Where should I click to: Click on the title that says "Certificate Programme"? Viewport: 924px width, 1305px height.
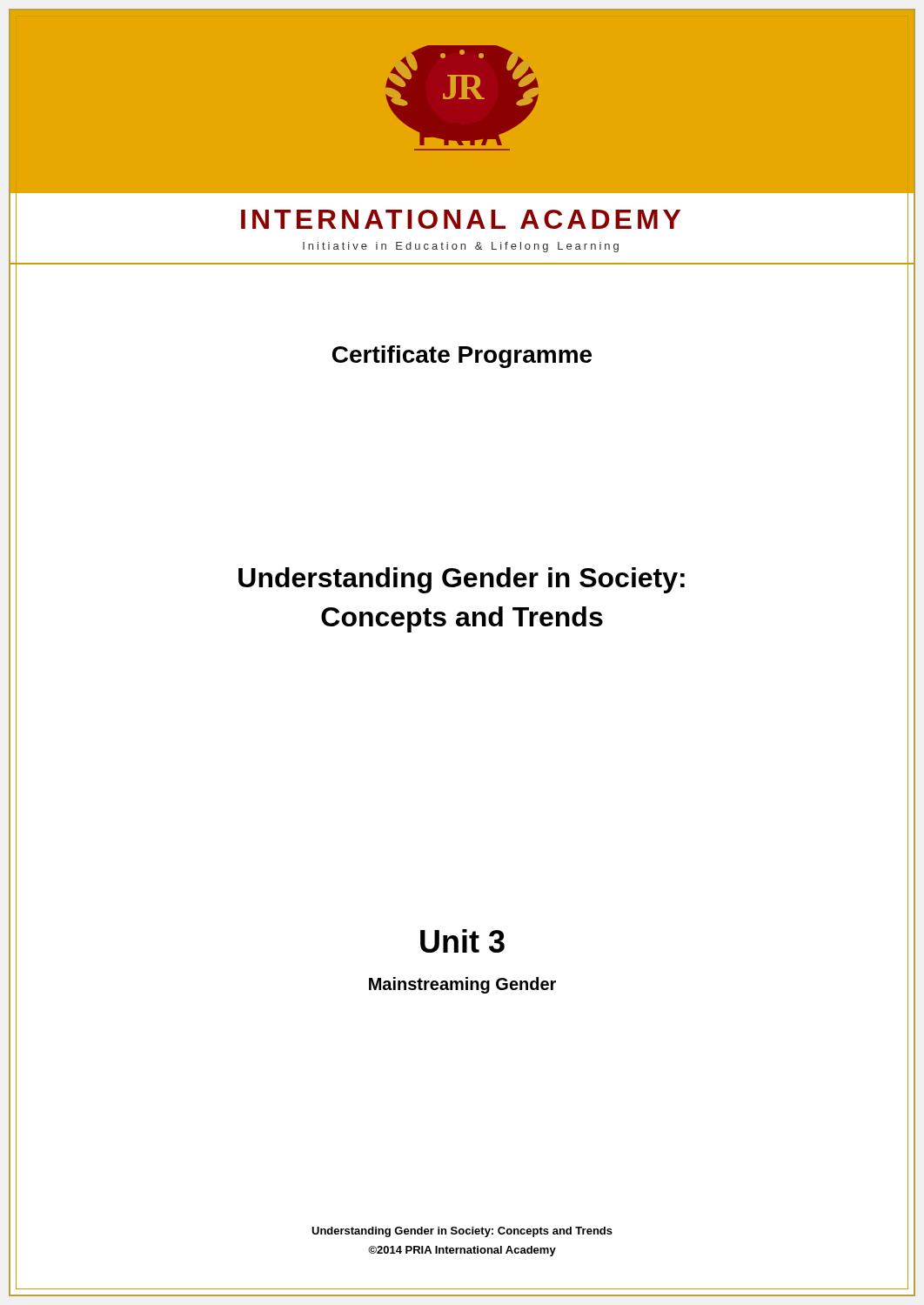pyautogui.click(x=462, y=355)
